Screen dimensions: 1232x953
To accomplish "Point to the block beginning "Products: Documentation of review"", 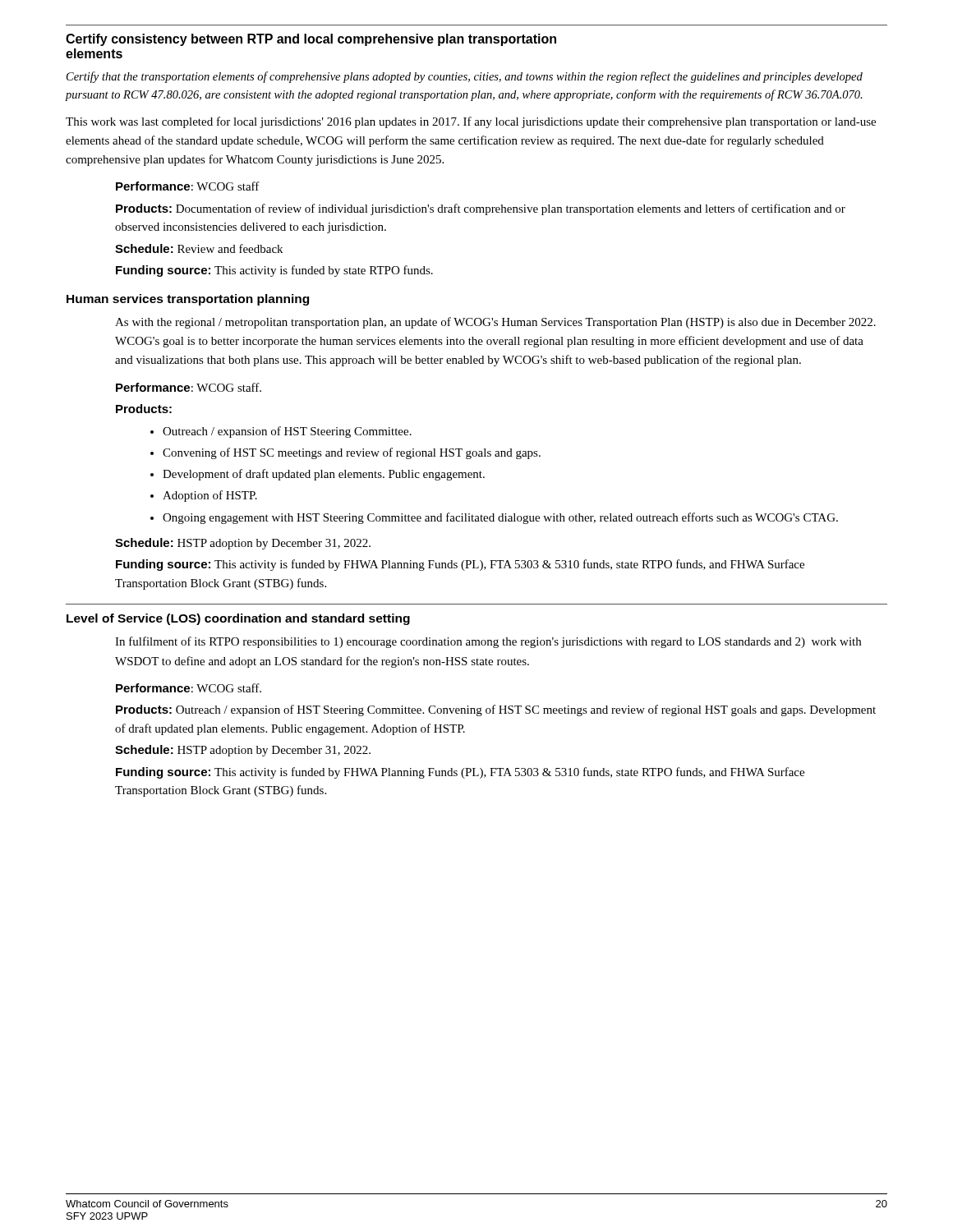I will 480,217.
